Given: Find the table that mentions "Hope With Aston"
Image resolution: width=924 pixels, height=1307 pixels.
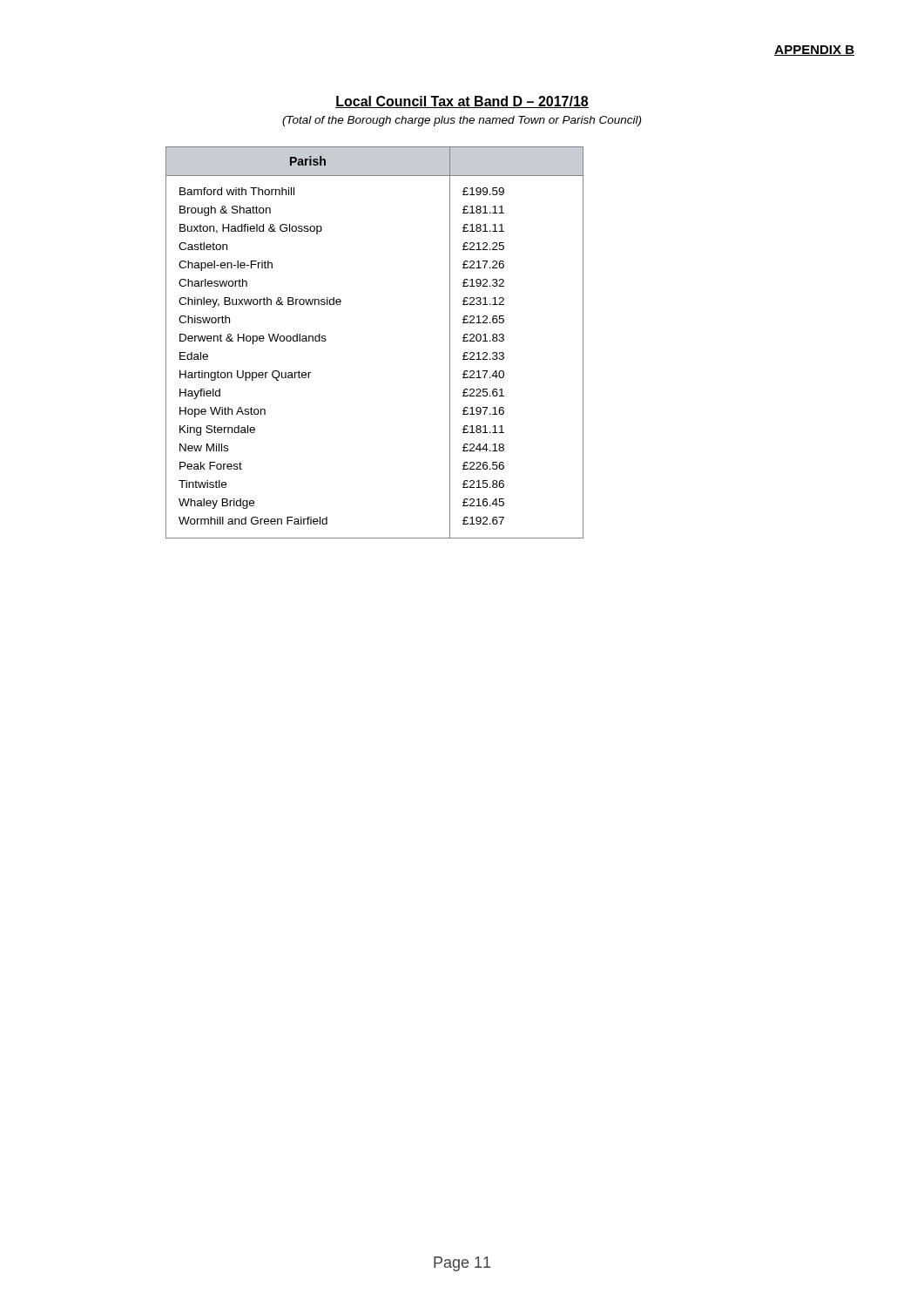Looking at the screenshot, I should [374, 342].
